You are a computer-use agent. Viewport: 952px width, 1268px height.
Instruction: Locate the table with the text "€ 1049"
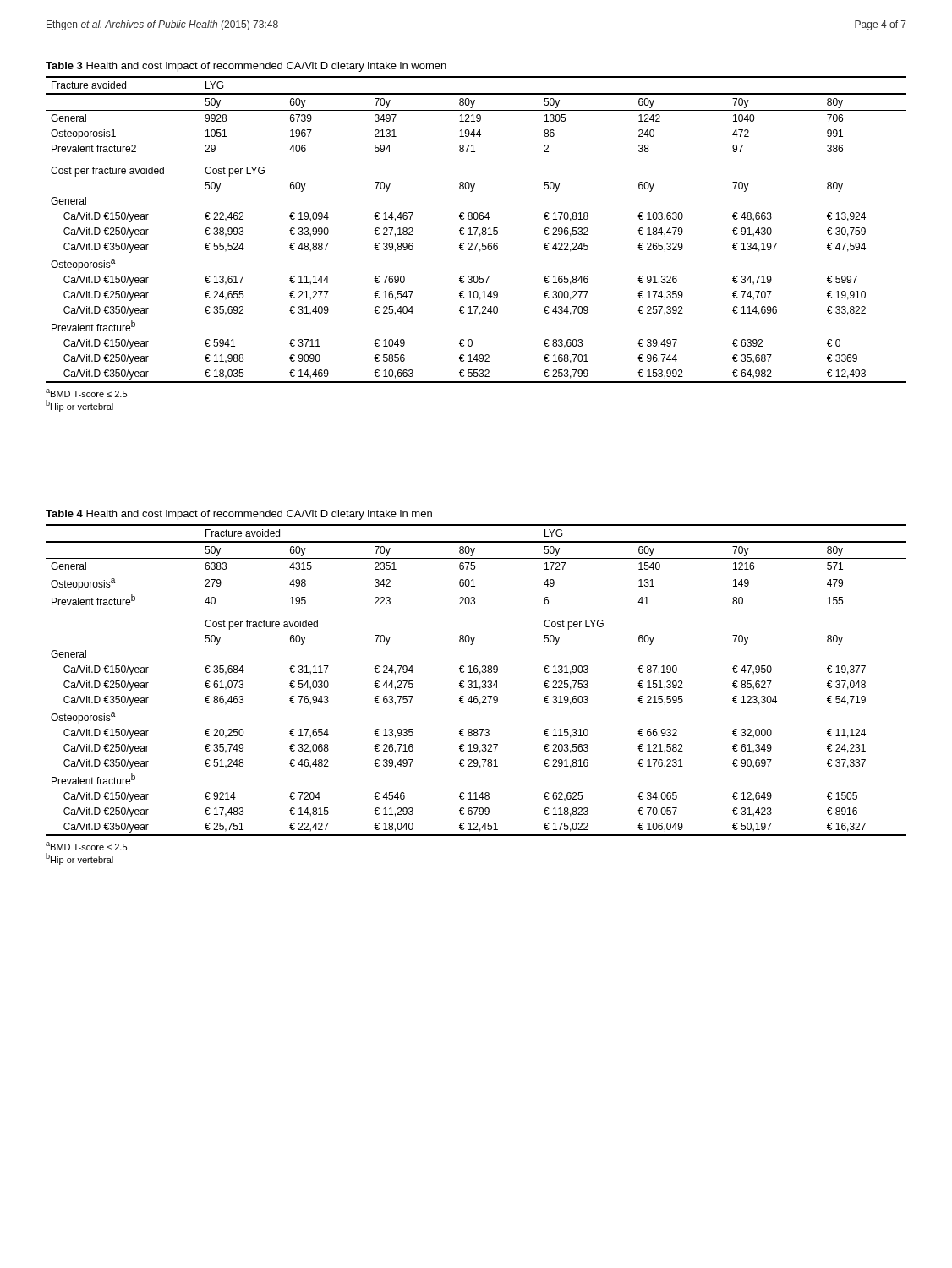pos(476,230)
